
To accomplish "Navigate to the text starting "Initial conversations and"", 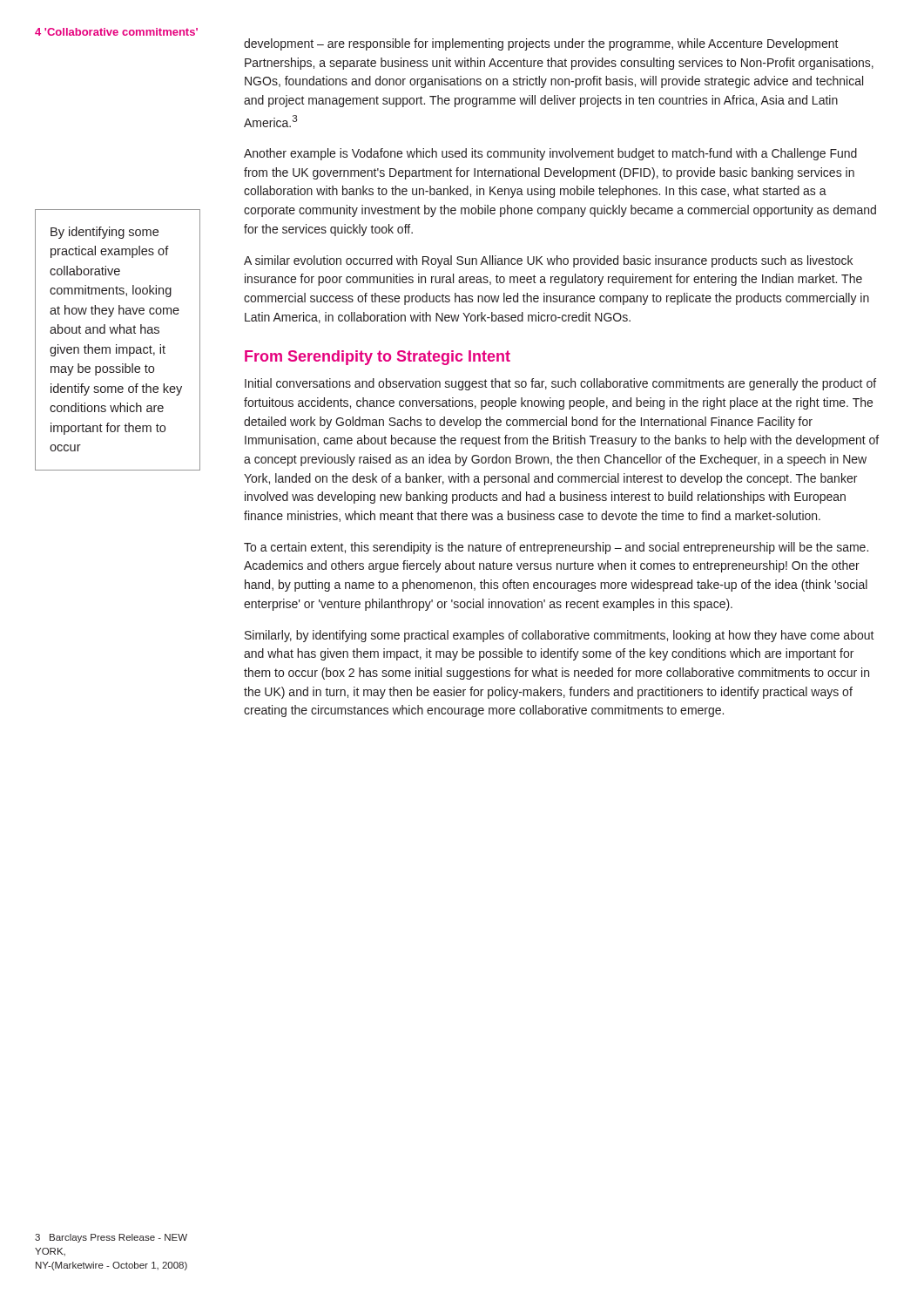I will 561,450.
